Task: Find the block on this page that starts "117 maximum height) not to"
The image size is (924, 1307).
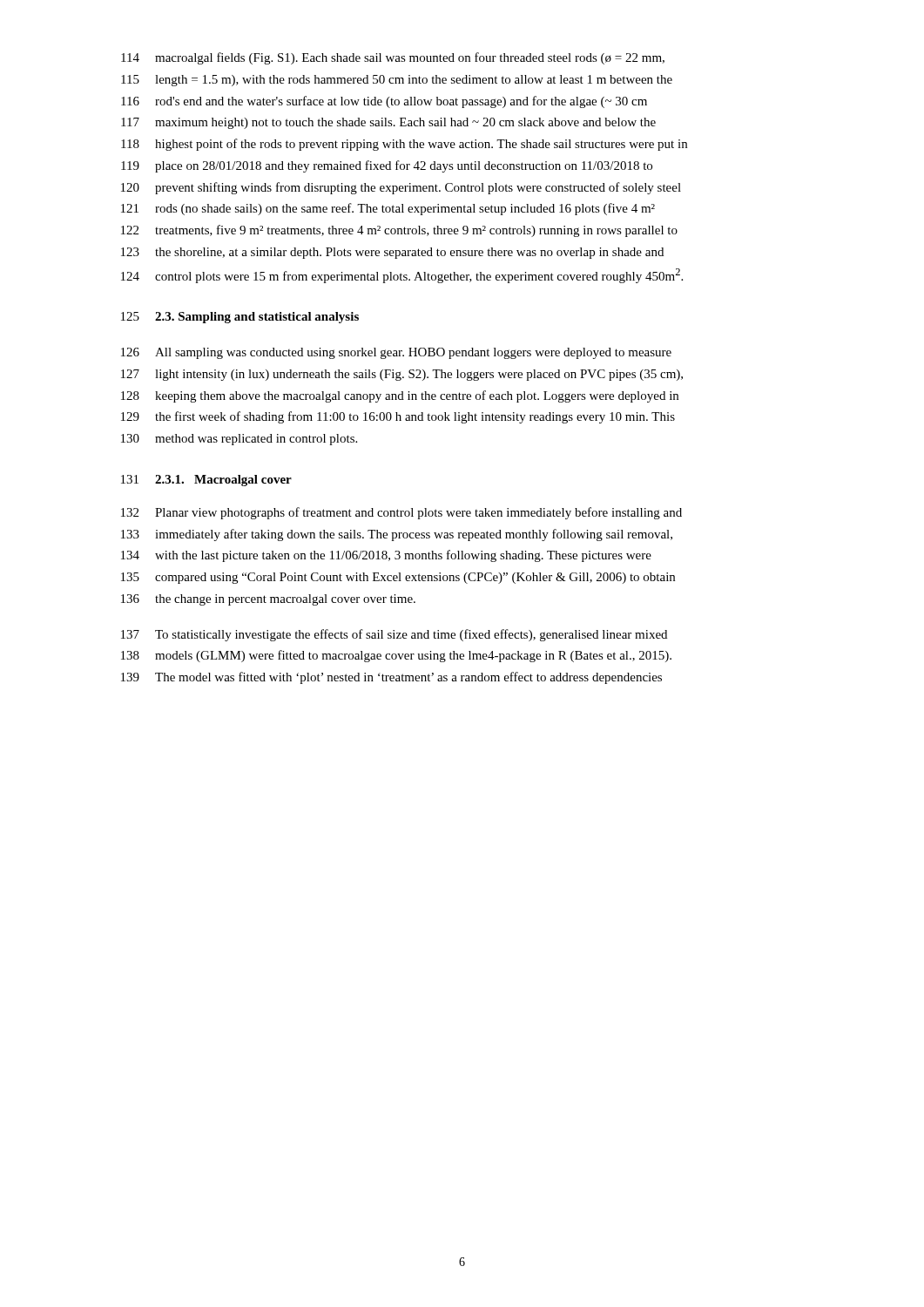Action: pyautogui.click(x=462, y=123)
